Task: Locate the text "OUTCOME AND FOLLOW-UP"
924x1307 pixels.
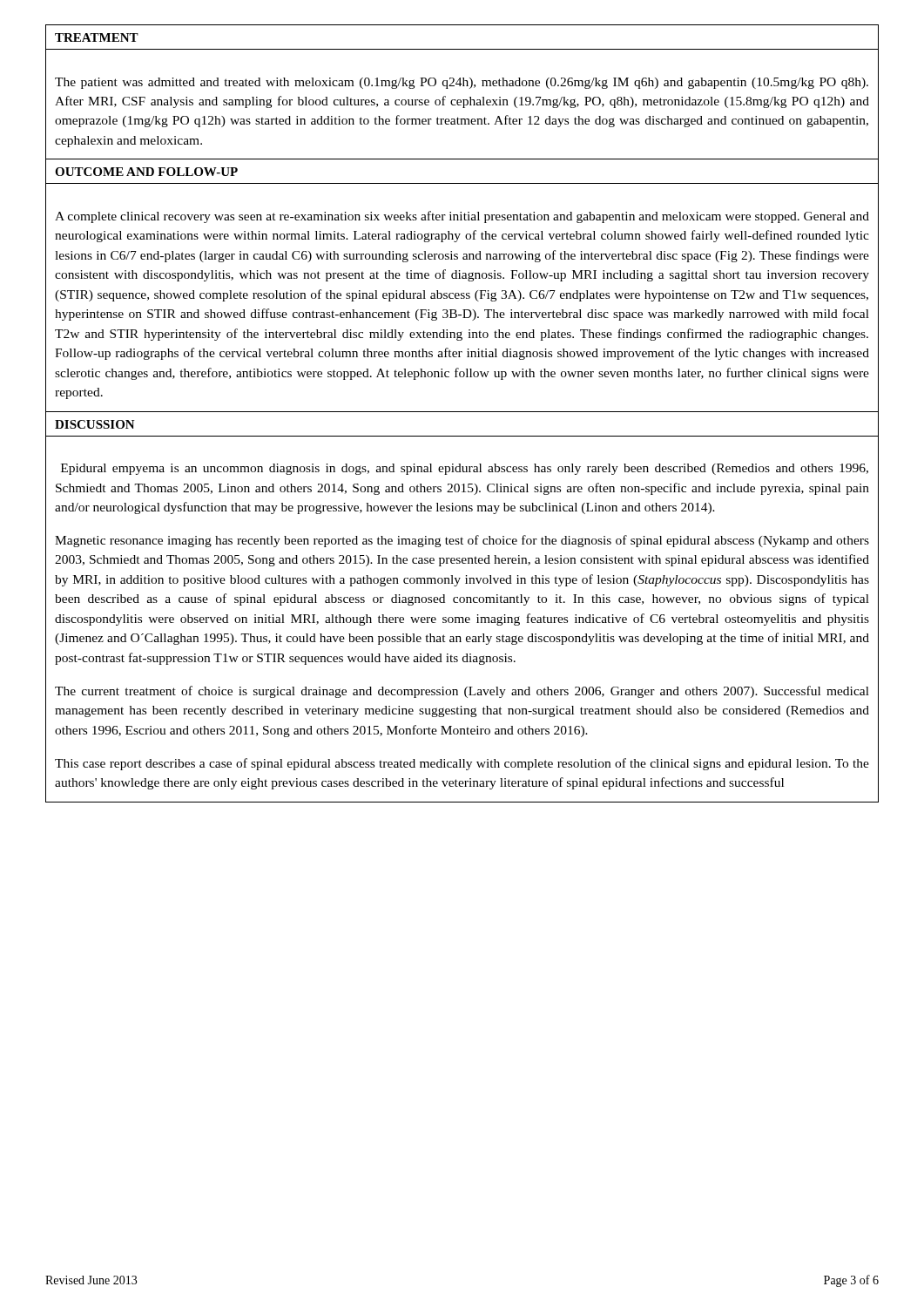Action: (x=146, y=172)
